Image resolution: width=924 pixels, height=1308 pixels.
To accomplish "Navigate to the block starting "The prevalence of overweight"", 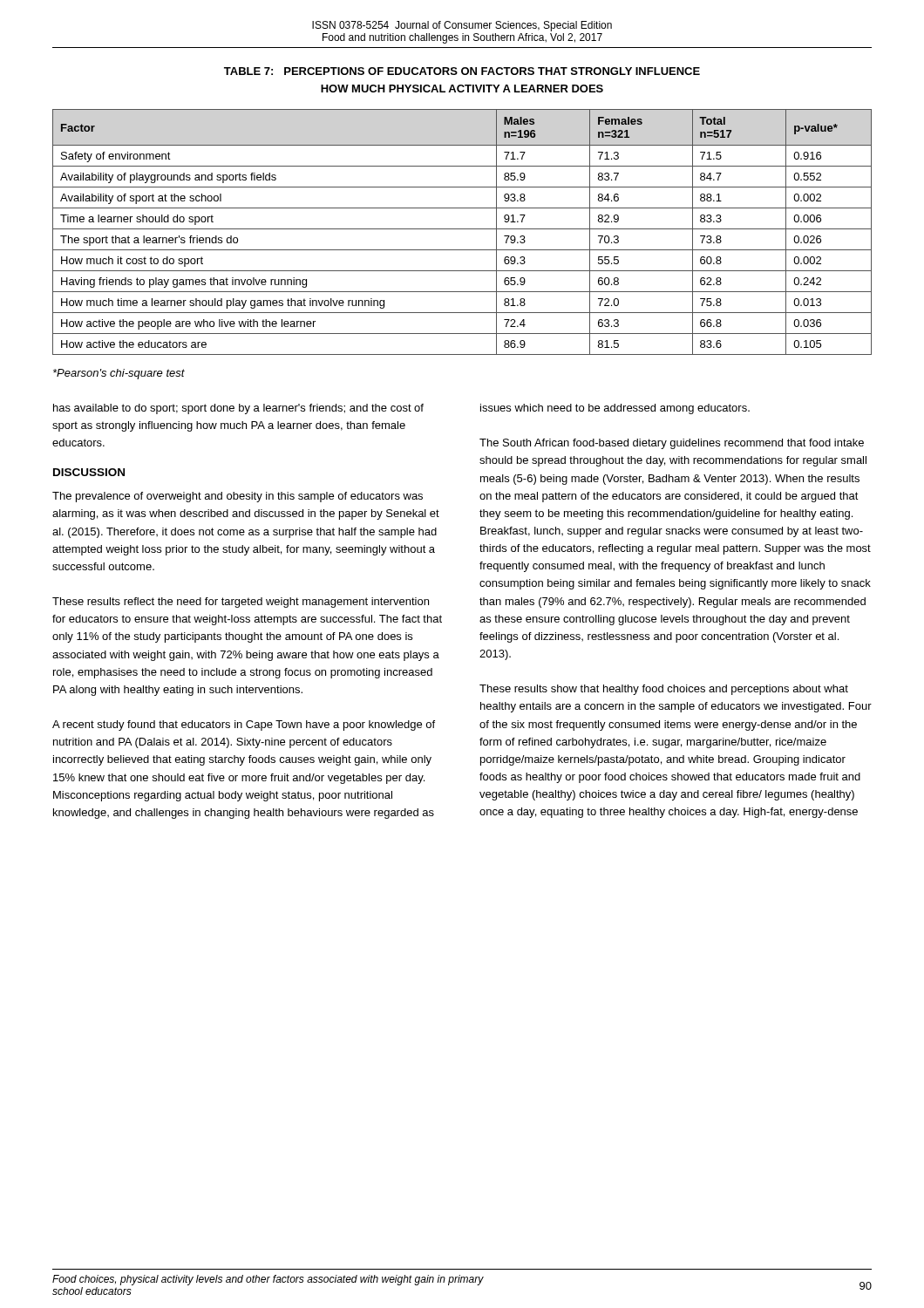I will pyautogui.click(x=246, y=531).
